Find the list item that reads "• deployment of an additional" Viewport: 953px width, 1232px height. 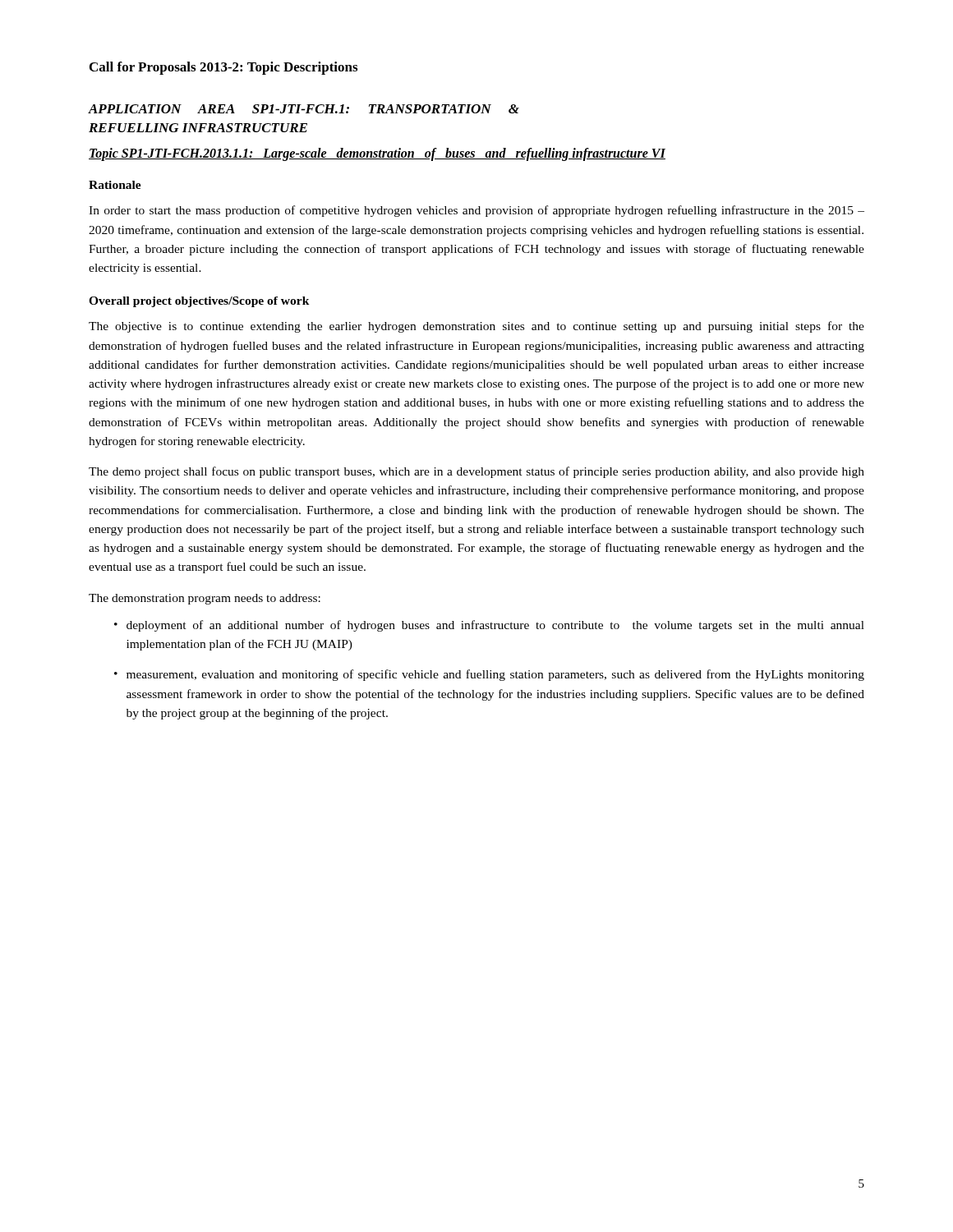489,634
